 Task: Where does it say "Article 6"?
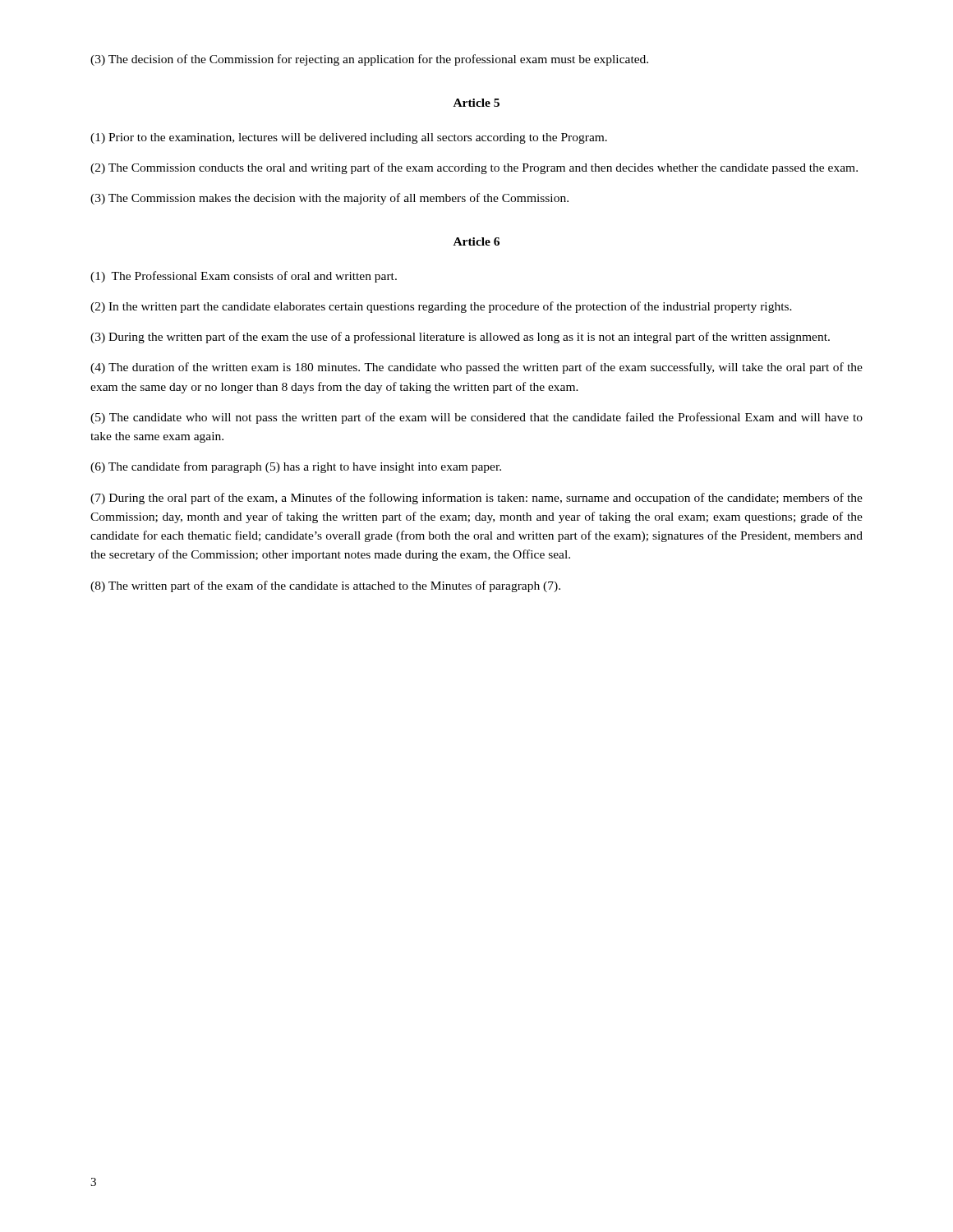[x=476, y=241]
